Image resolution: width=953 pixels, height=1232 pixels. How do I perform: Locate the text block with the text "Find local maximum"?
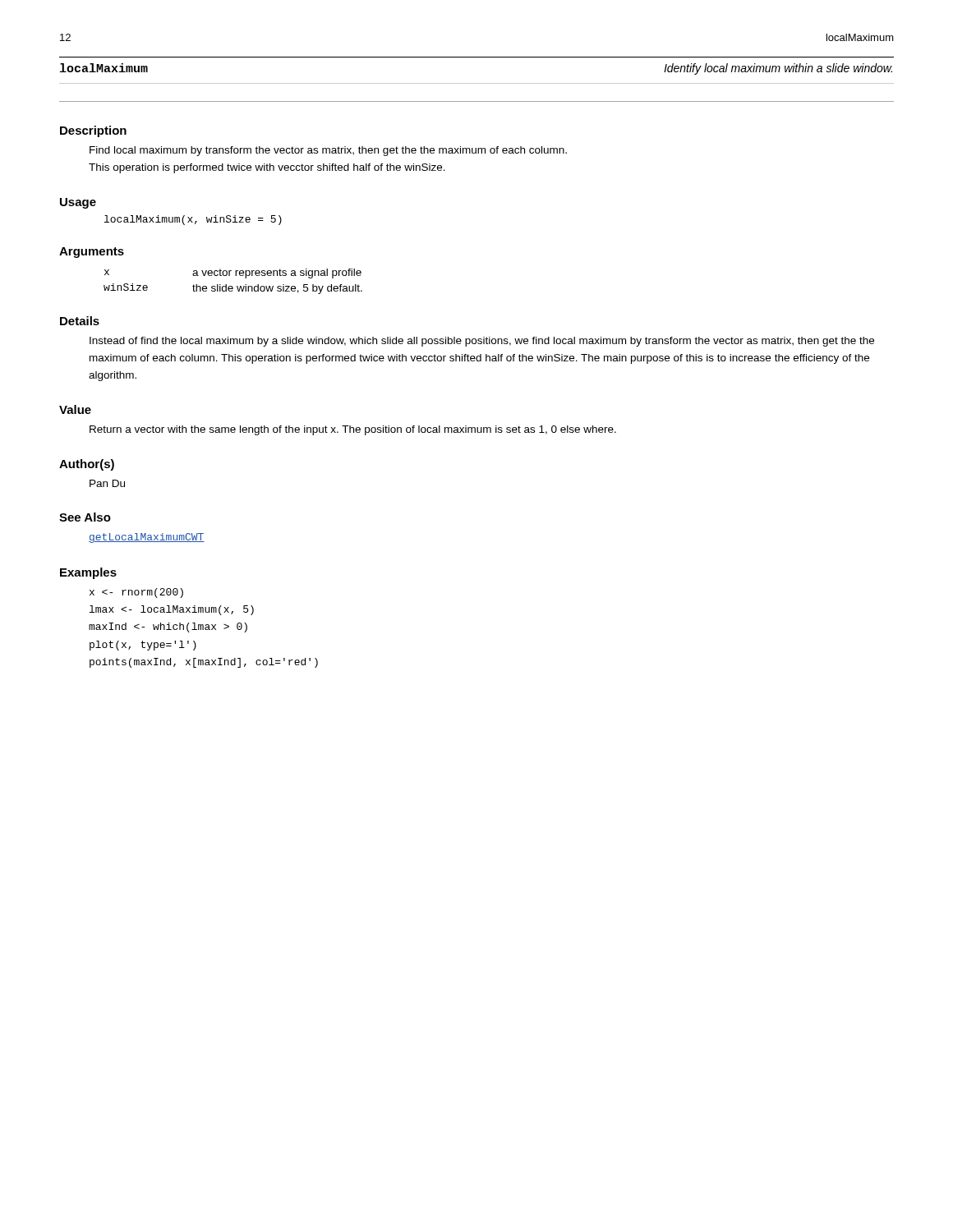click(x=328, y=158)
